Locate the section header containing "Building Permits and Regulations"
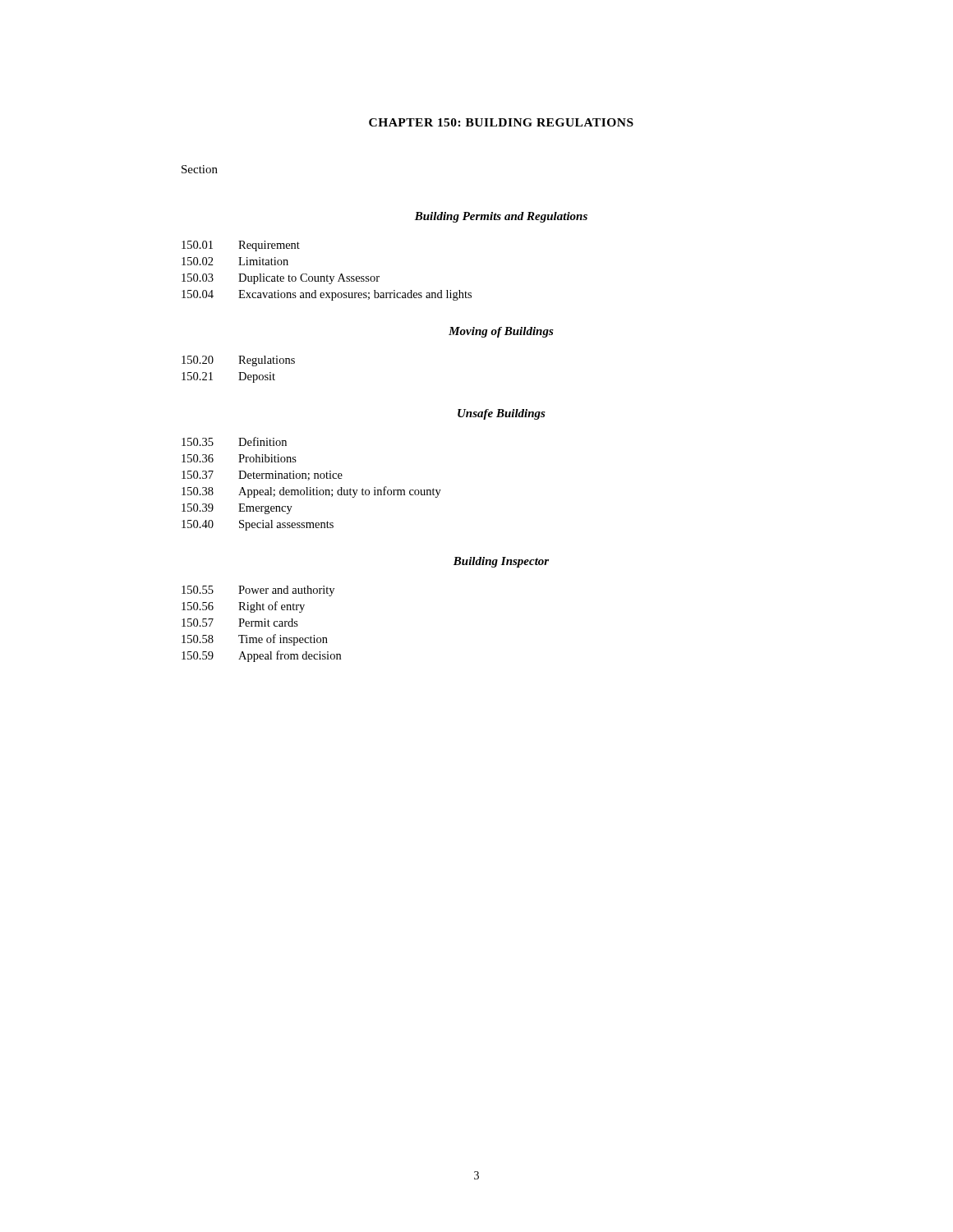The width and height of the screenshot is (953, 1232). coord(501,216)
